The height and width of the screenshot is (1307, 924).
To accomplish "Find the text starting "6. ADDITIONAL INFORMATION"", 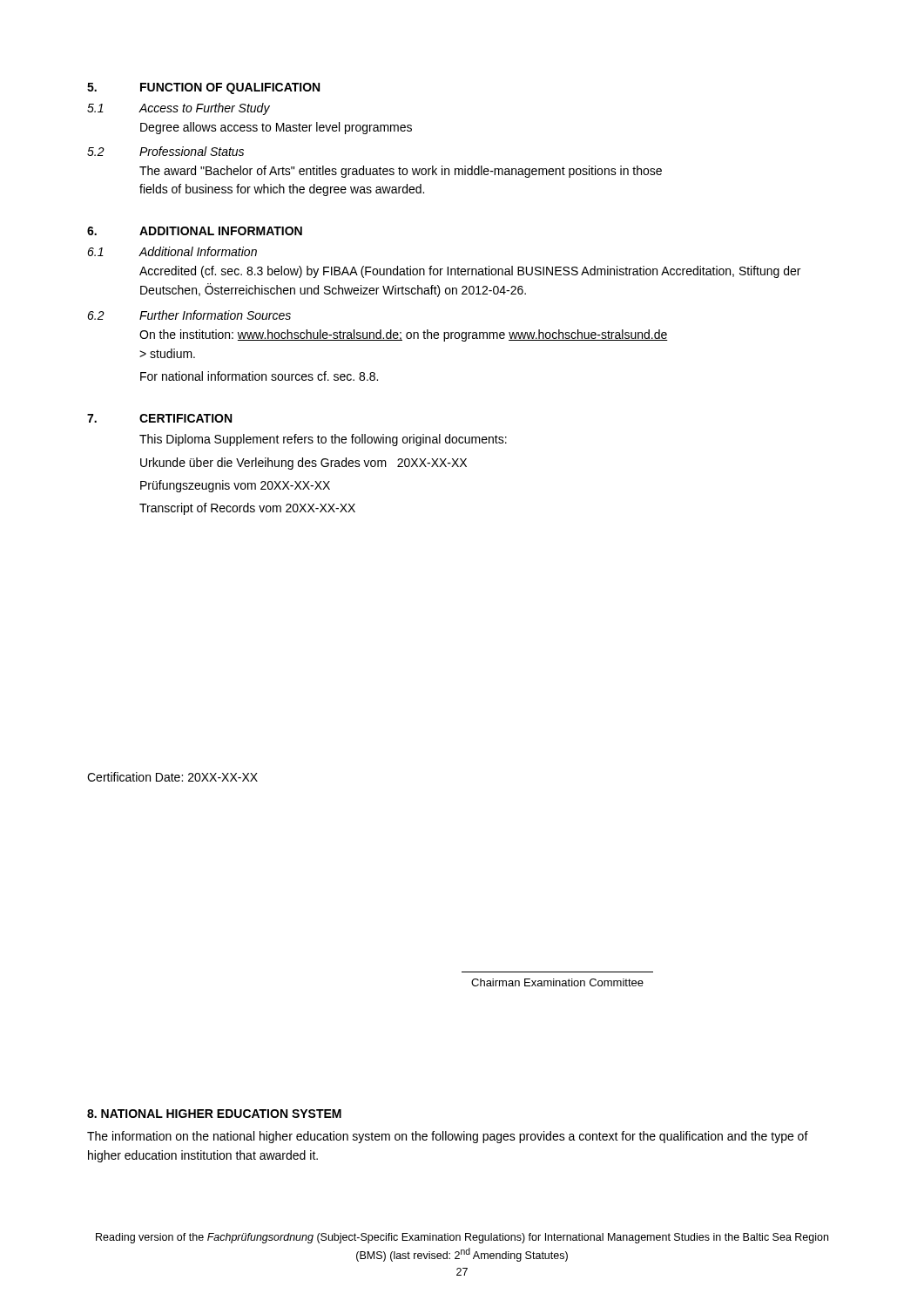I will (x=195, y=231).
